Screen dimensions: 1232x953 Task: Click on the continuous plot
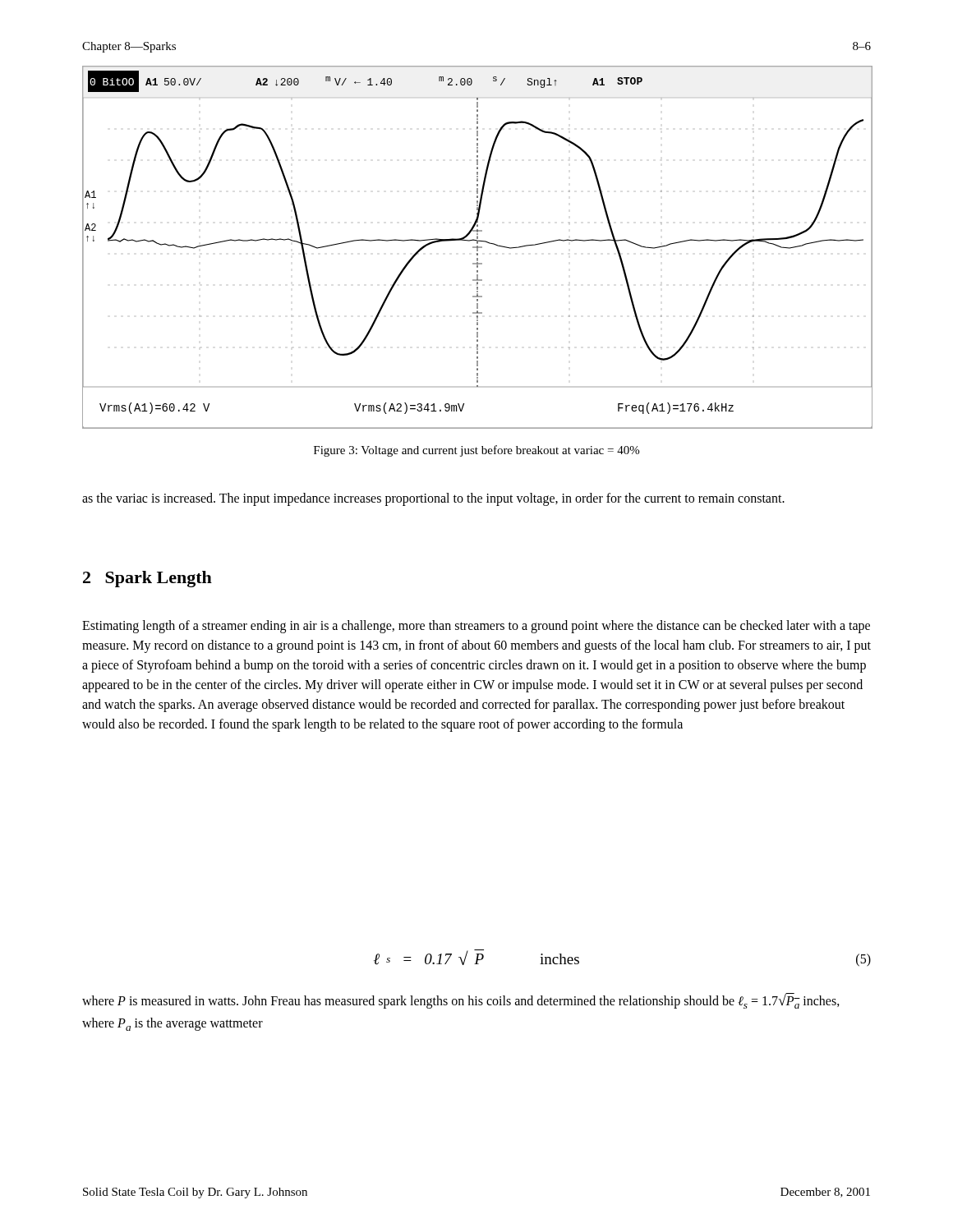click(476, 247)
